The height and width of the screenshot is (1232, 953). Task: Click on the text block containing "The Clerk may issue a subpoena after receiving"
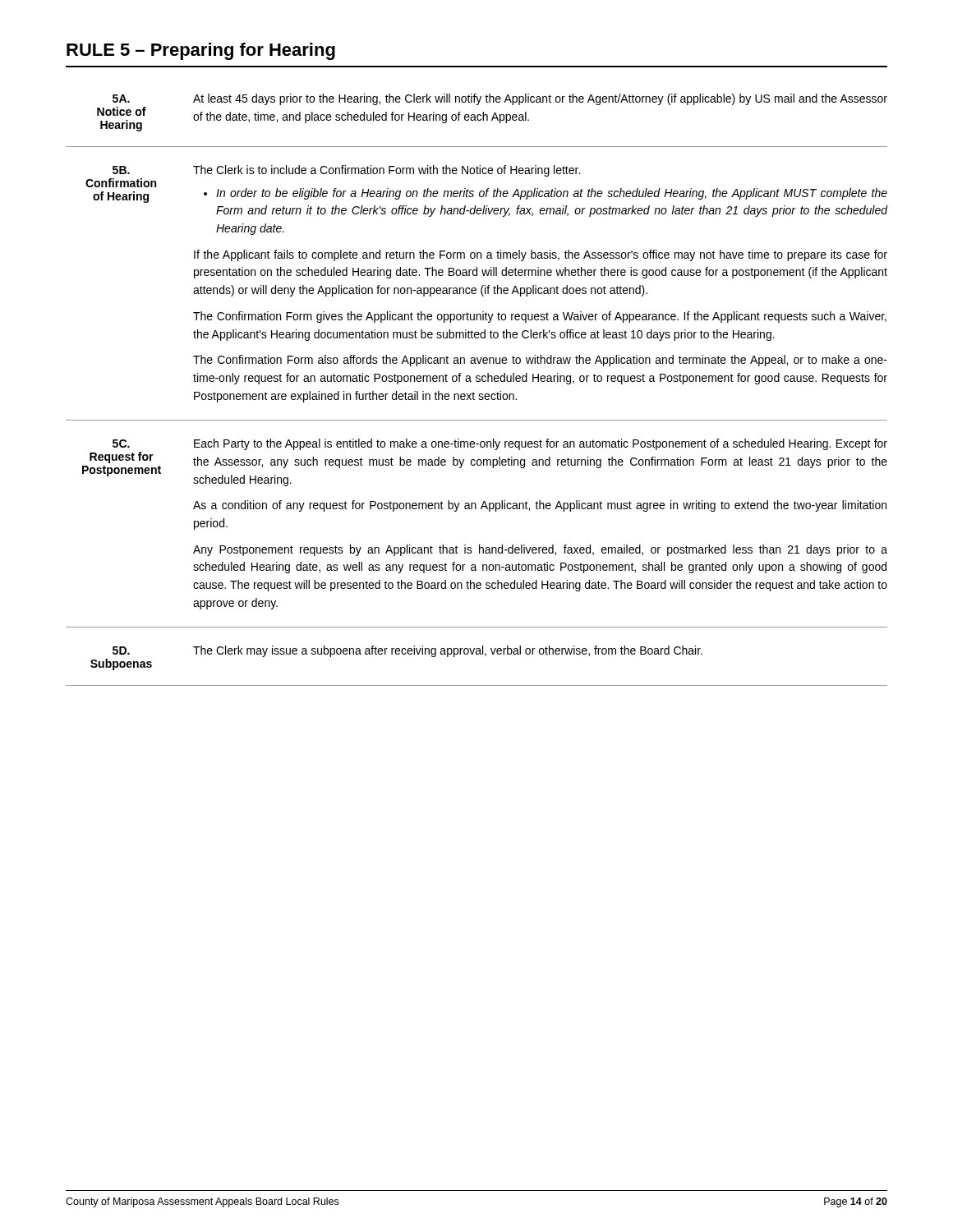pyautogui.click(x=540, y=652)
